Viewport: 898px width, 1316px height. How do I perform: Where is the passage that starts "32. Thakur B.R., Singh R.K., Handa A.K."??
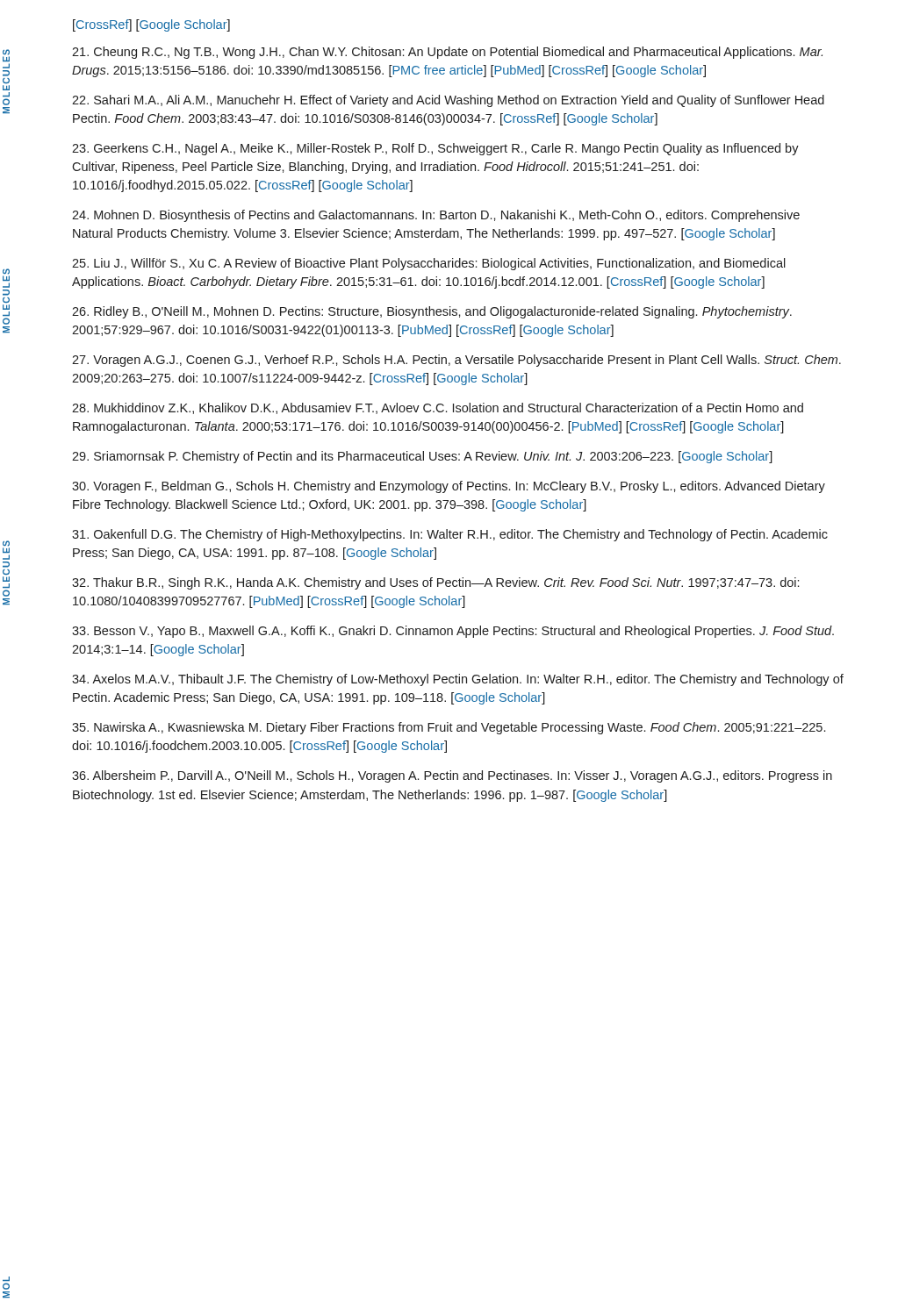pyautogui.click(x=436, y=592)
